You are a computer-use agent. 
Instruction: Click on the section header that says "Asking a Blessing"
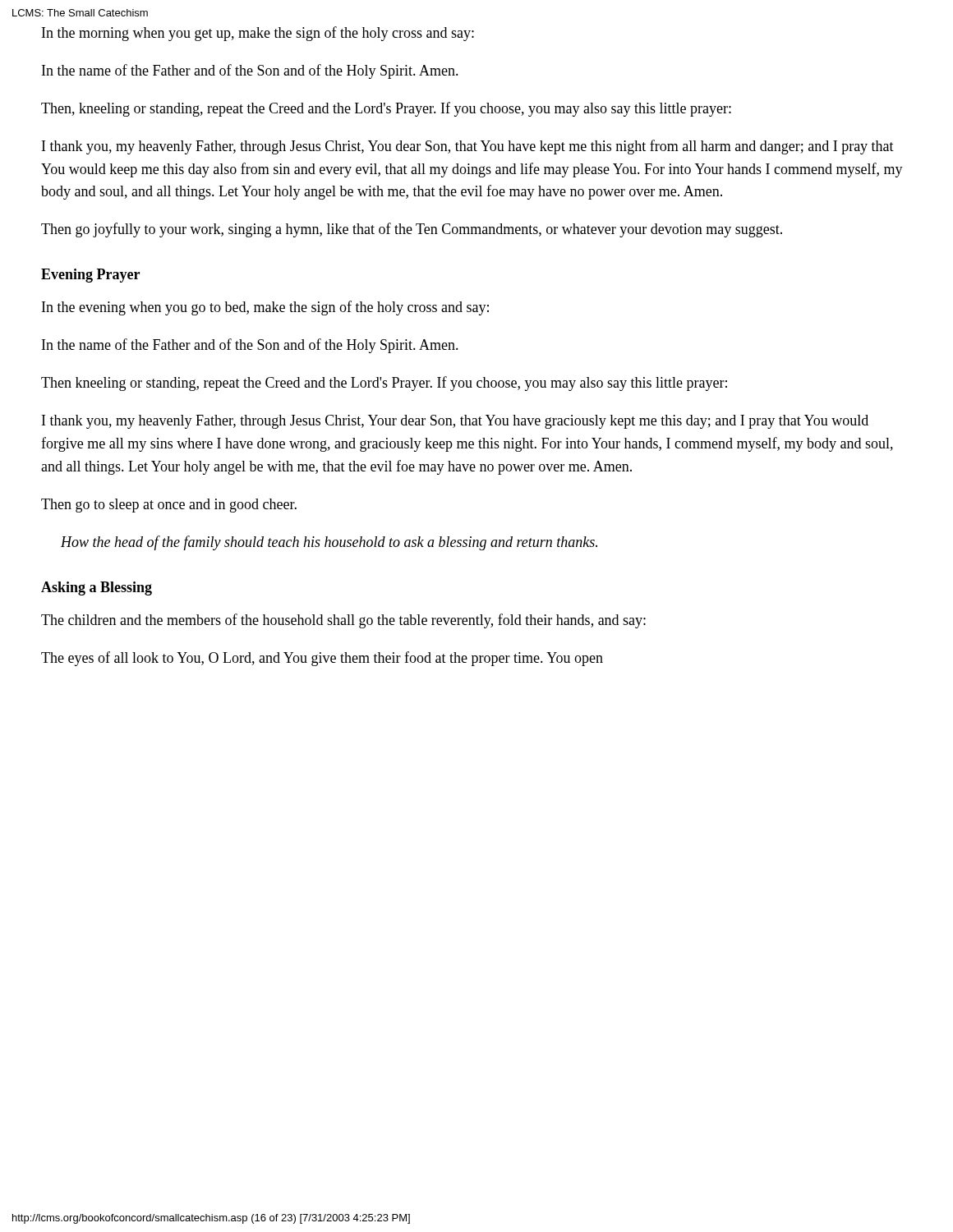point(97,587)
